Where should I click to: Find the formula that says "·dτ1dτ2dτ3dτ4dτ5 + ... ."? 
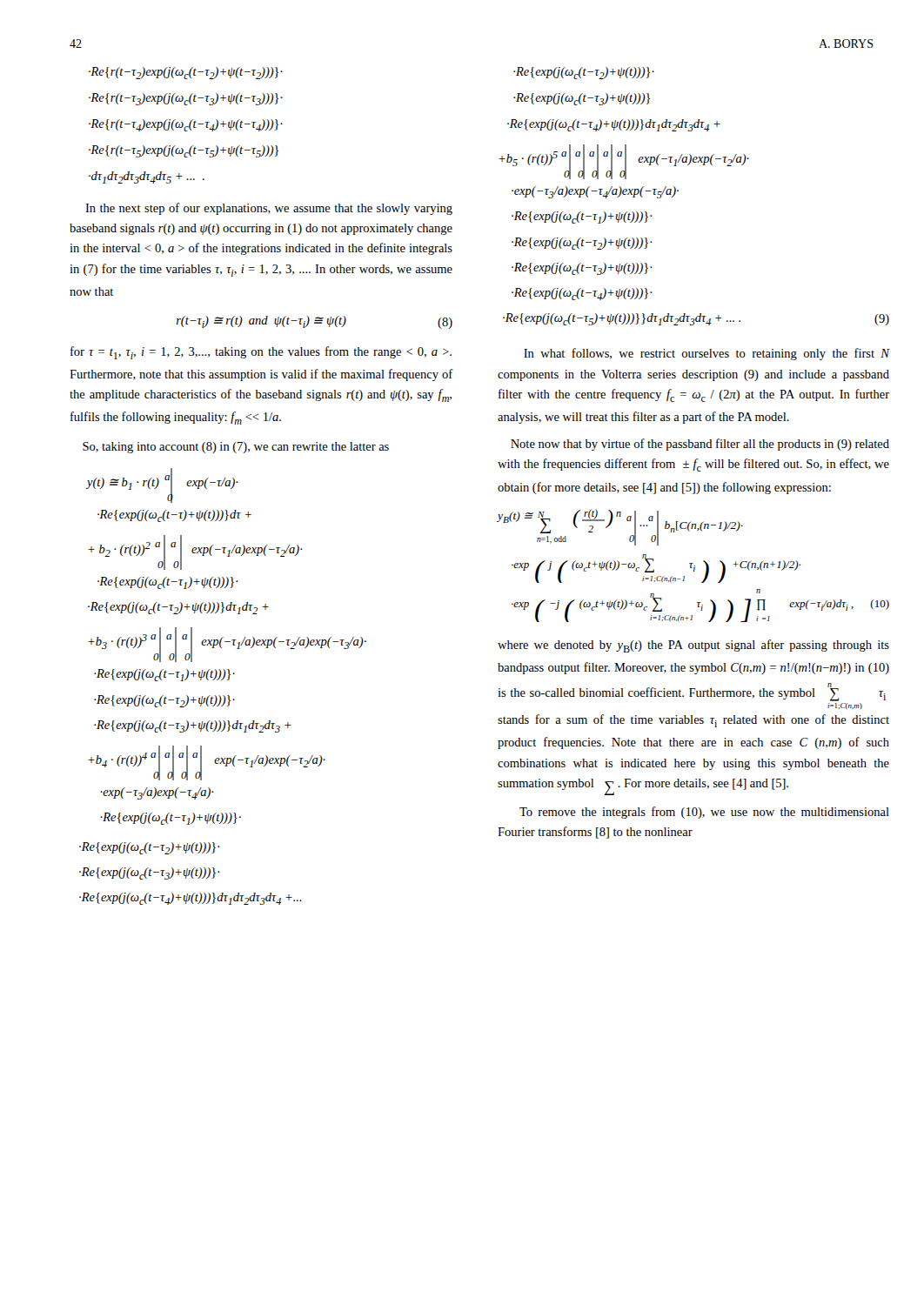pyautogui.click(x=142, y=177)
